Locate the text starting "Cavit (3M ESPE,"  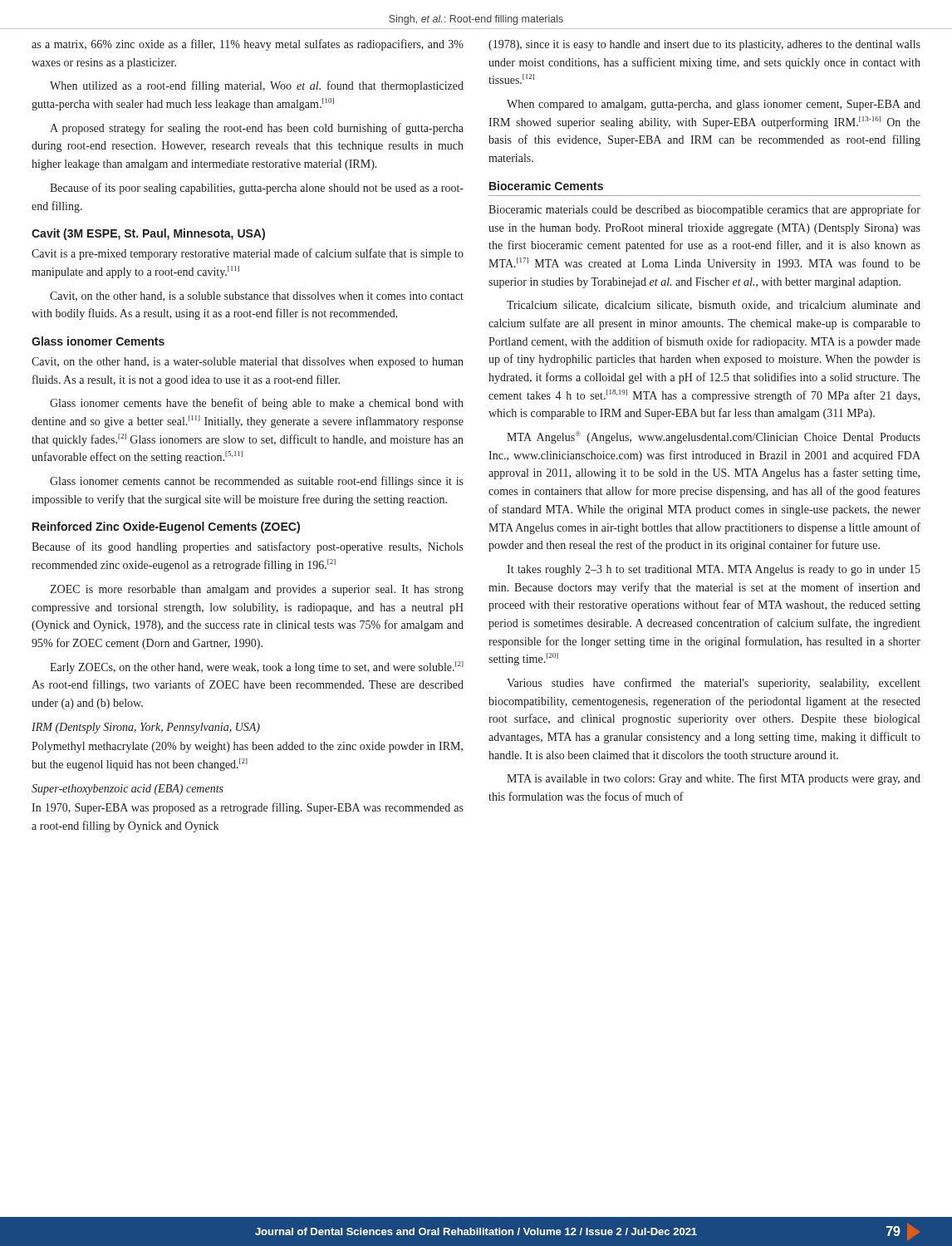(x=149, y=234)
